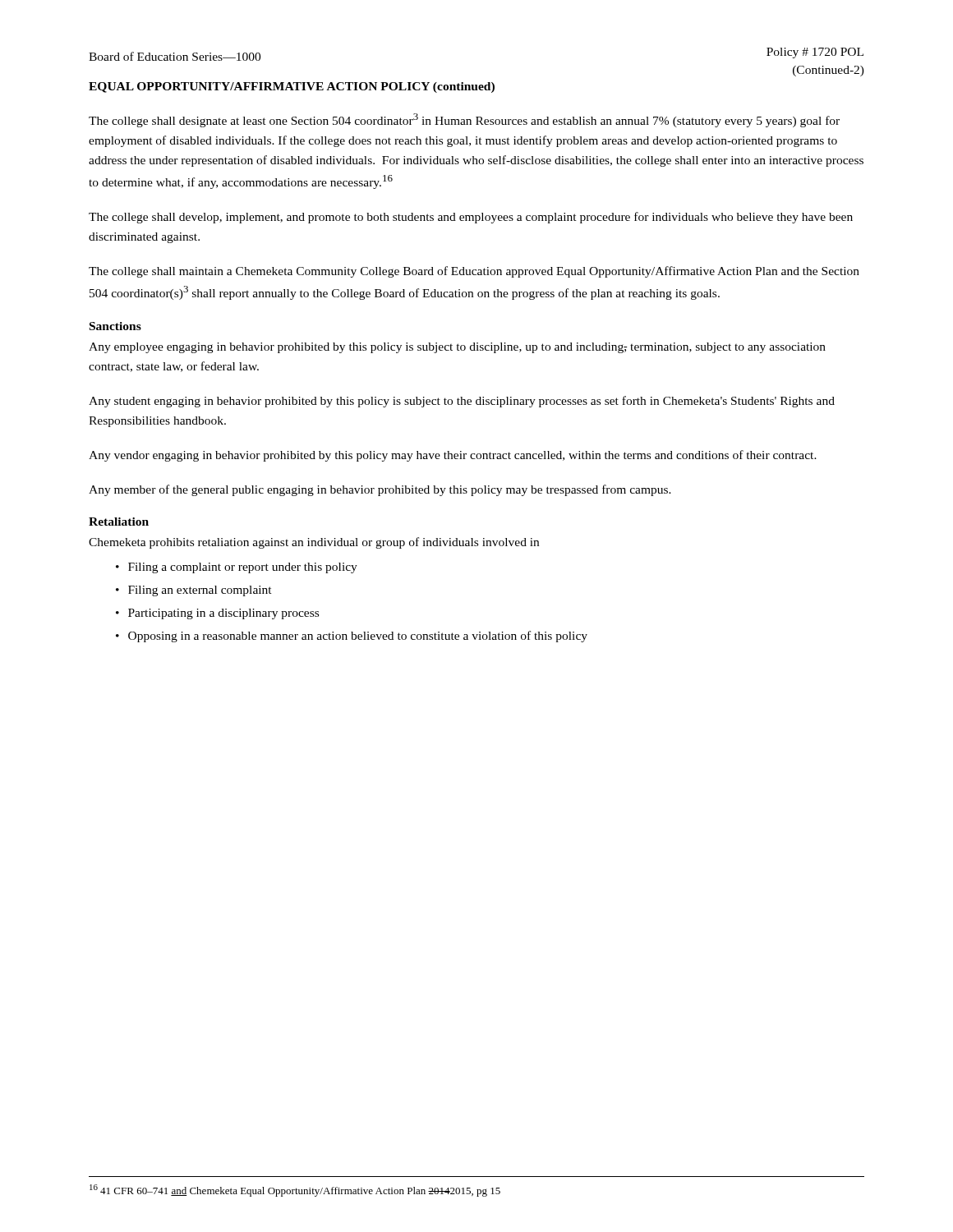
Task: Click on the text starting "Any employee engaging in behavior prohibited"
Action: coord(457,356)
